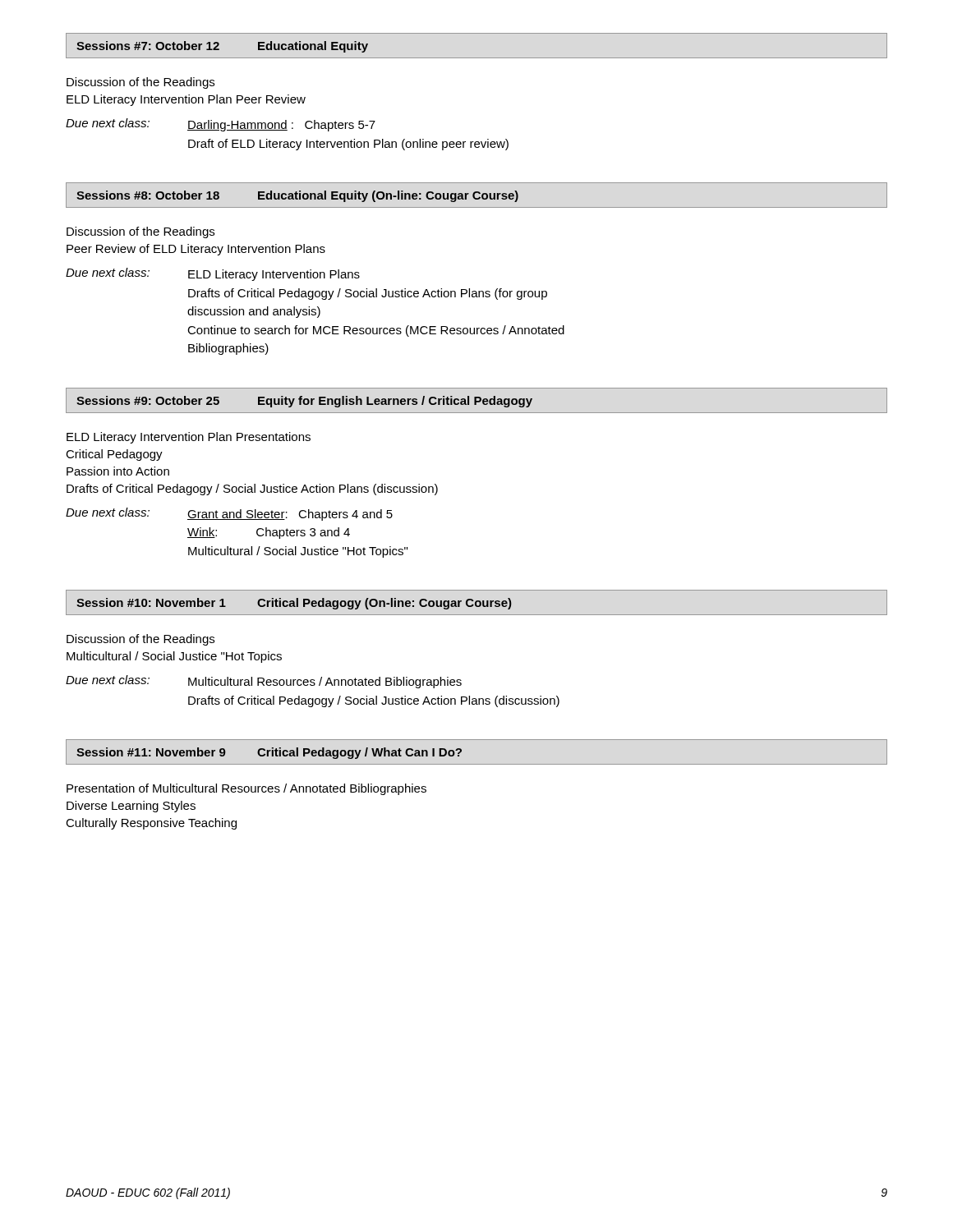Locate the section header containing "Sessions #7: October 12"
This screenshot has width=953, height=1232.
[222, 46]
